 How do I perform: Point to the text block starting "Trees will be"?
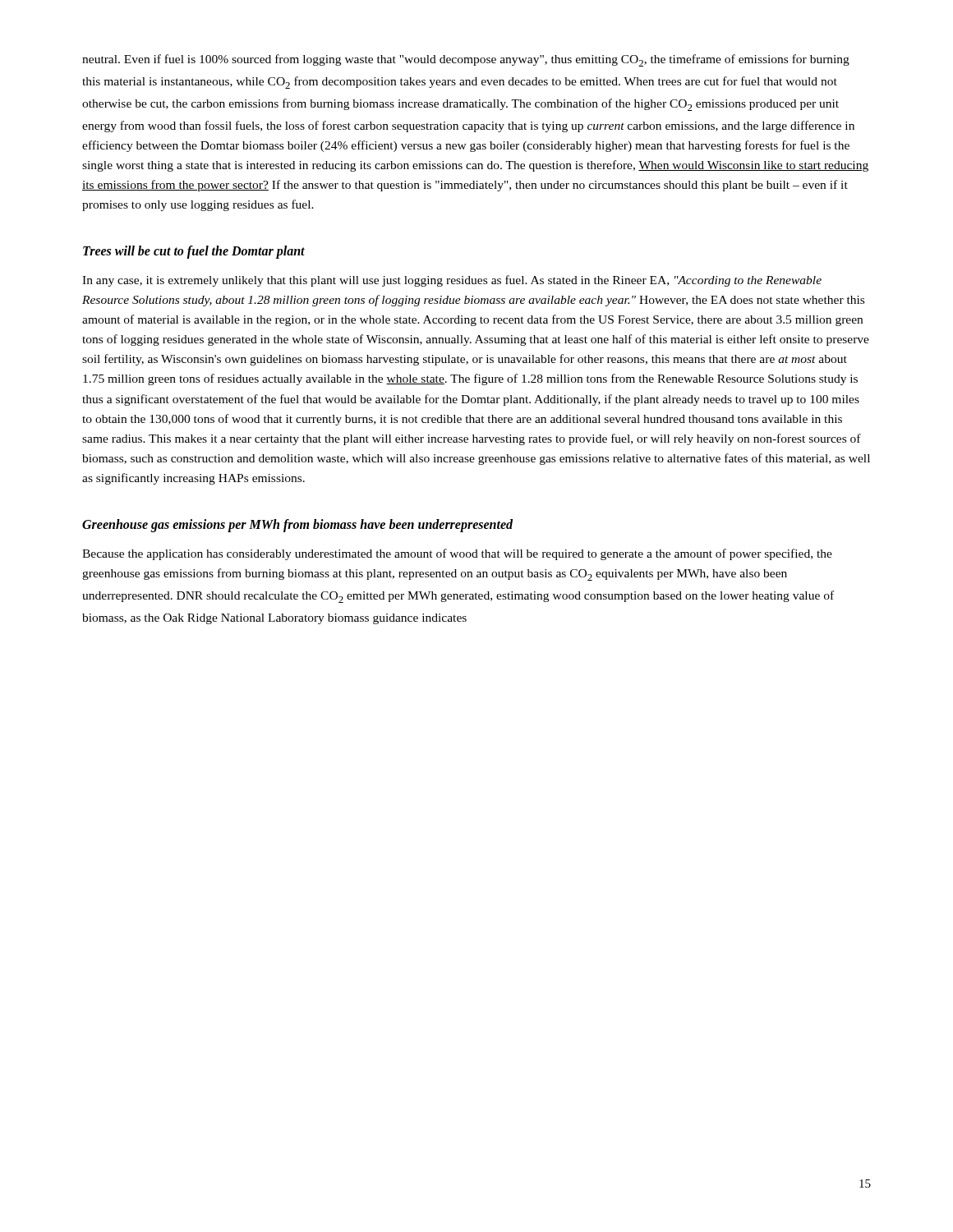tap(193, 251)
